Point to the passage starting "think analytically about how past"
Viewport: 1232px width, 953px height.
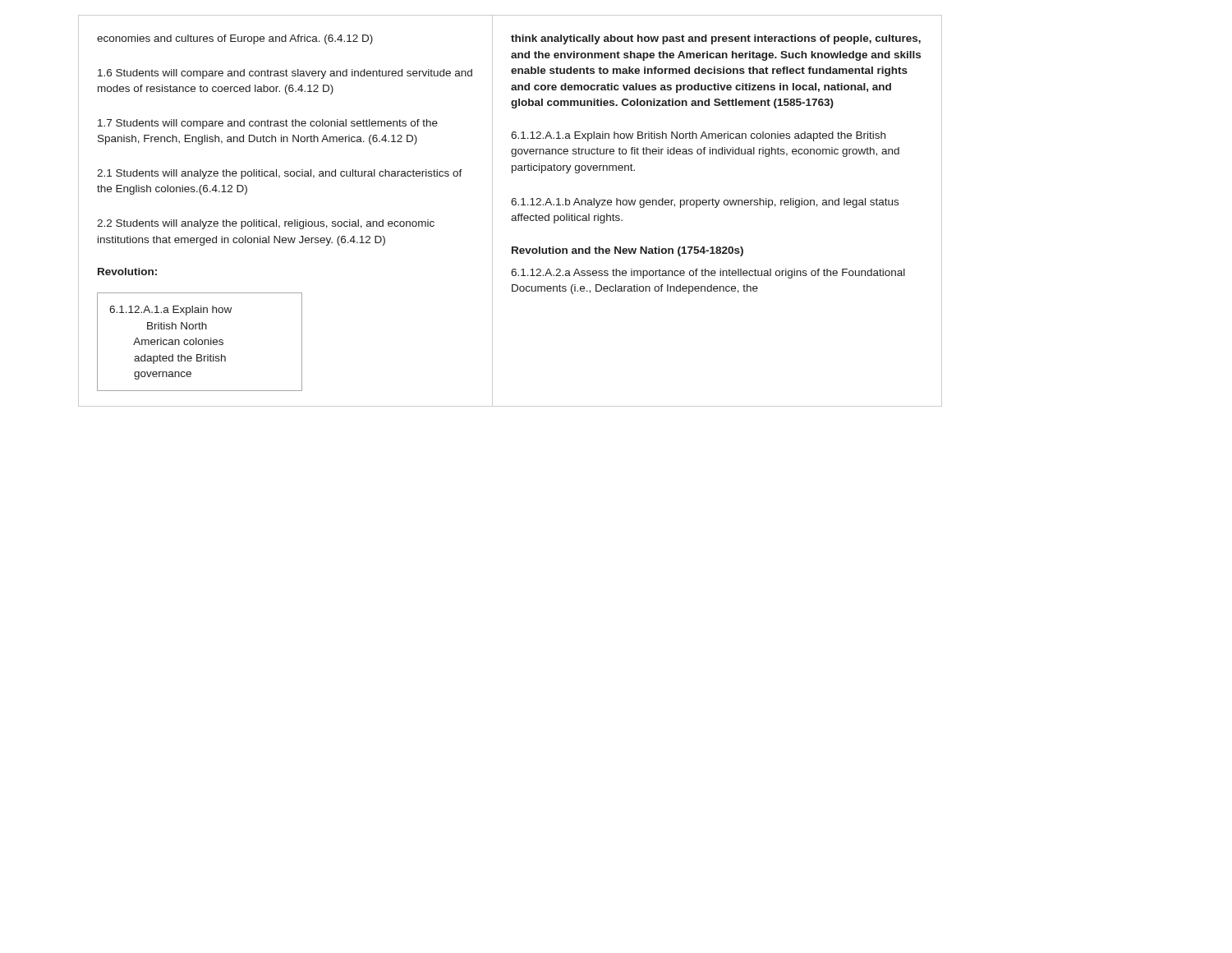pos(716,70)
